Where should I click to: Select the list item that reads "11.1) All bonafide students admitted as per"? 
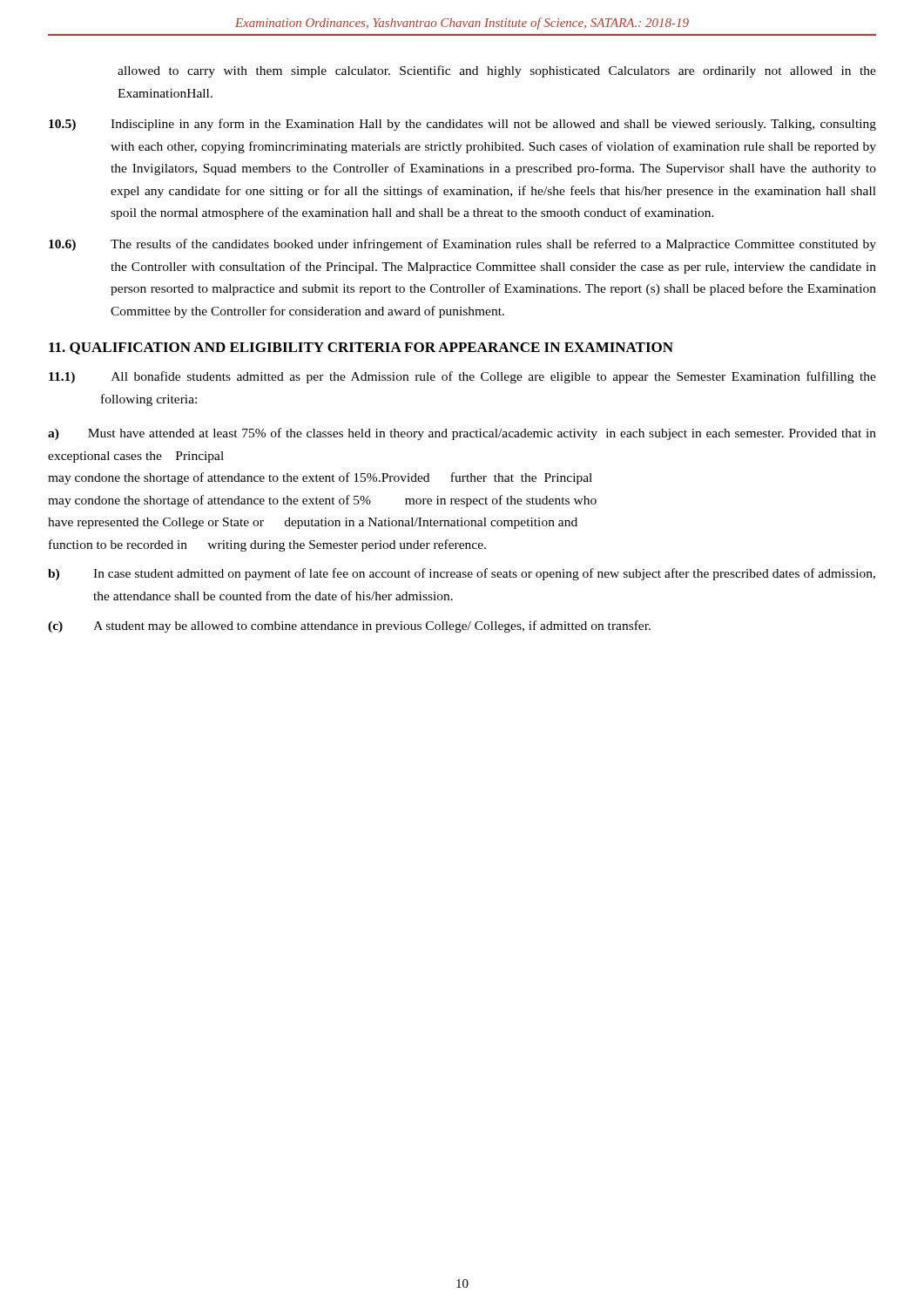point(462,387)
